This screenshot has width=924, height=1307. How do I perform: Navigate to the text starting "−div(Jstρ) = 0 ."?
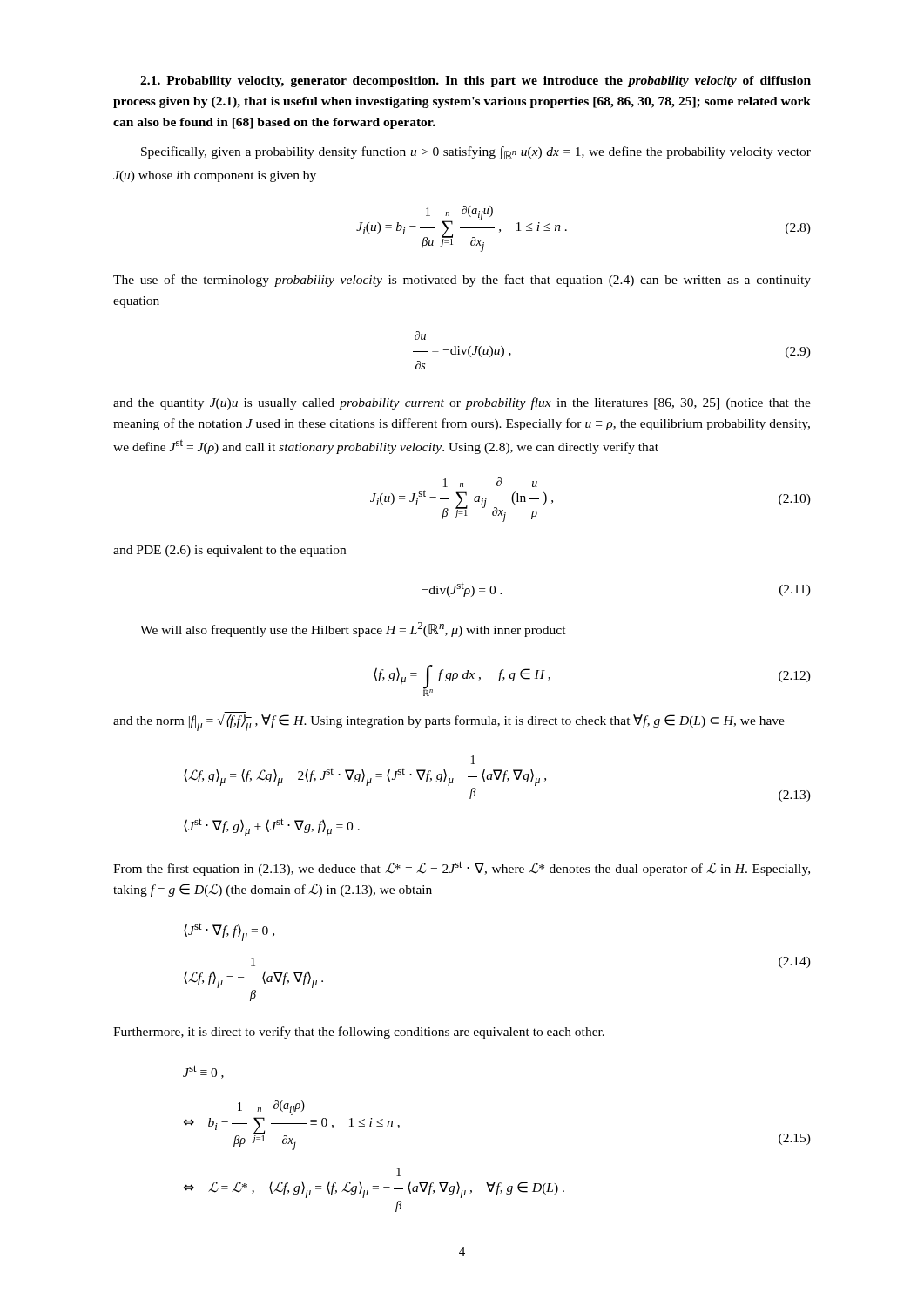tap(462, 589)
